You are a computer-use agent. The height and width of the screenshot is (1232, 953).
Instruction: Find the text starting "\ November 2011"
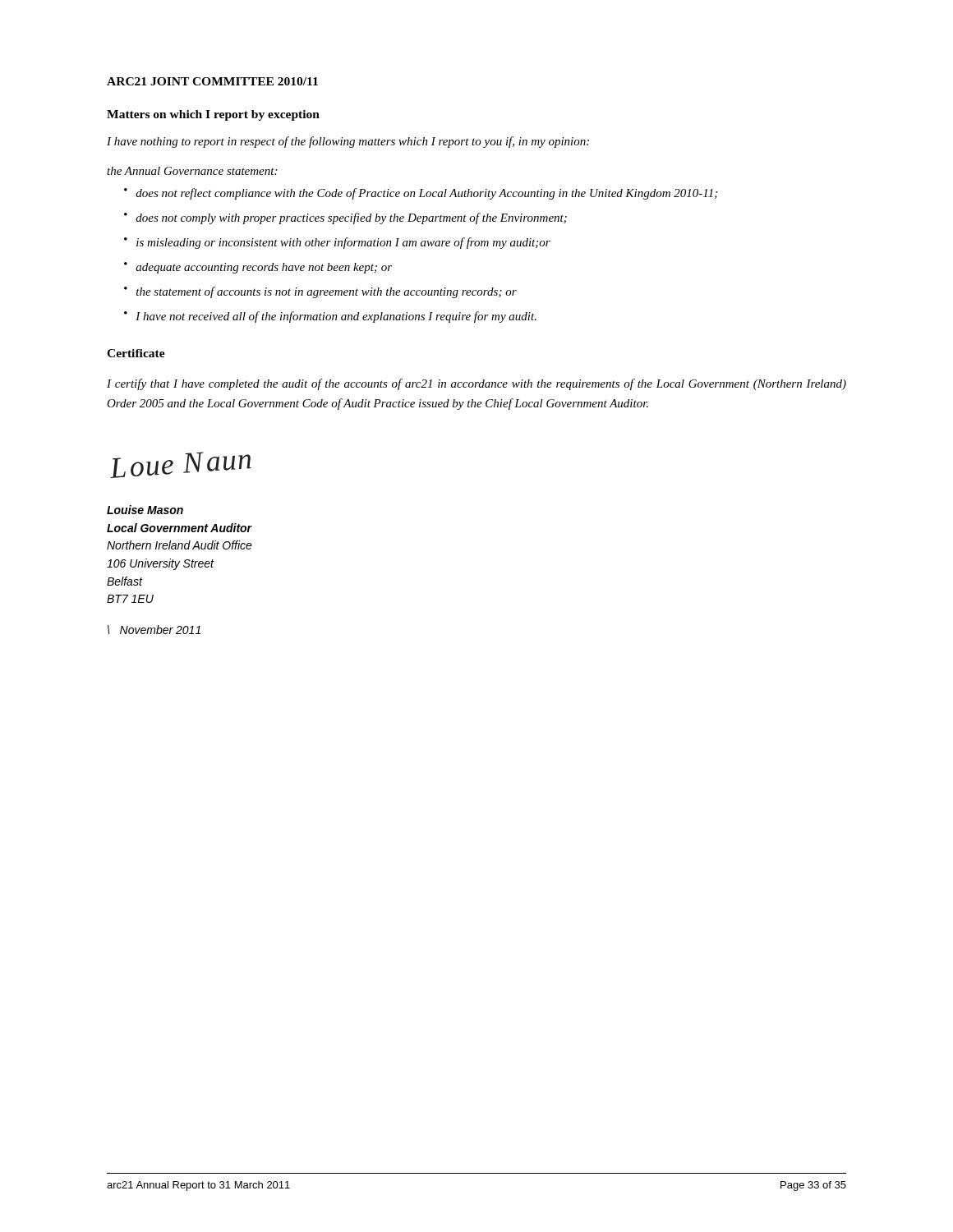[154, 630]
